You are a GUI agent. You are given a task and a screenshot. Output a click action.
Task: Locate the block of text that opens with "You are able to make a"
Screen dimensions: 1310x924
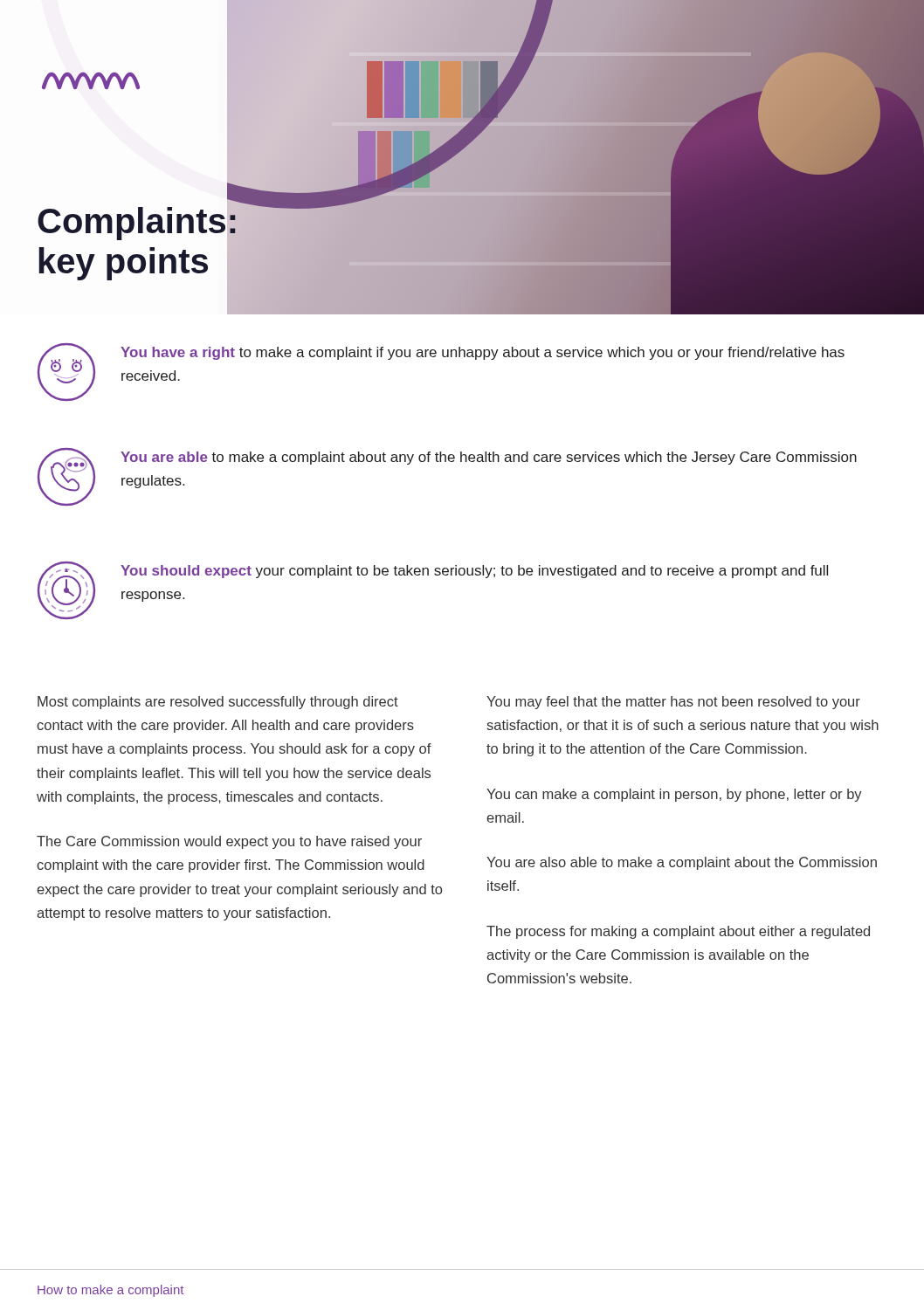460,476
